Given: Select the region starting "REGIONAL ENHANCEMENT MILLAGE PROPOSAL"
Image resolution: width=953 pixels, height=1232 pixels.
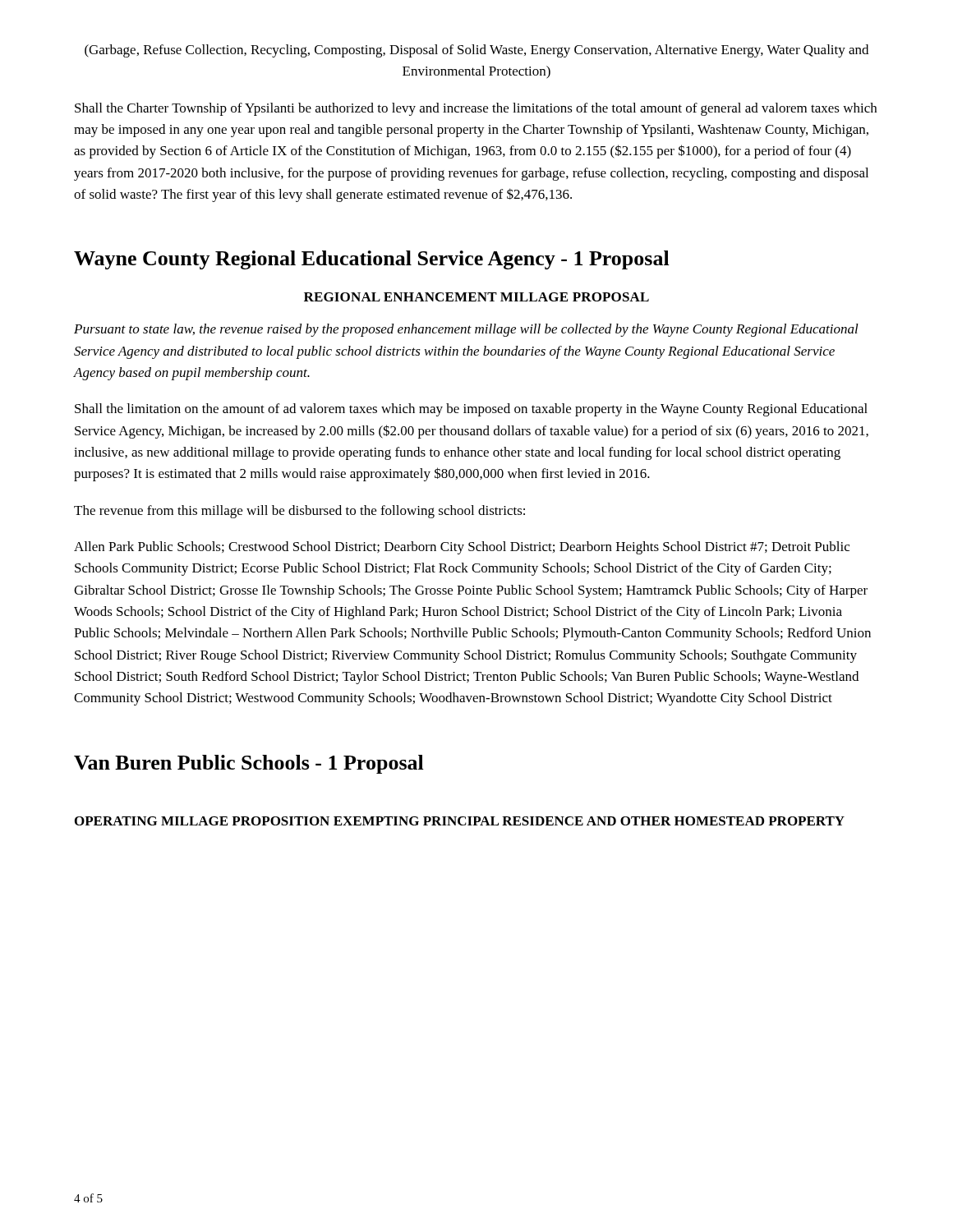Looking at the screenshot, I should 476,297.
